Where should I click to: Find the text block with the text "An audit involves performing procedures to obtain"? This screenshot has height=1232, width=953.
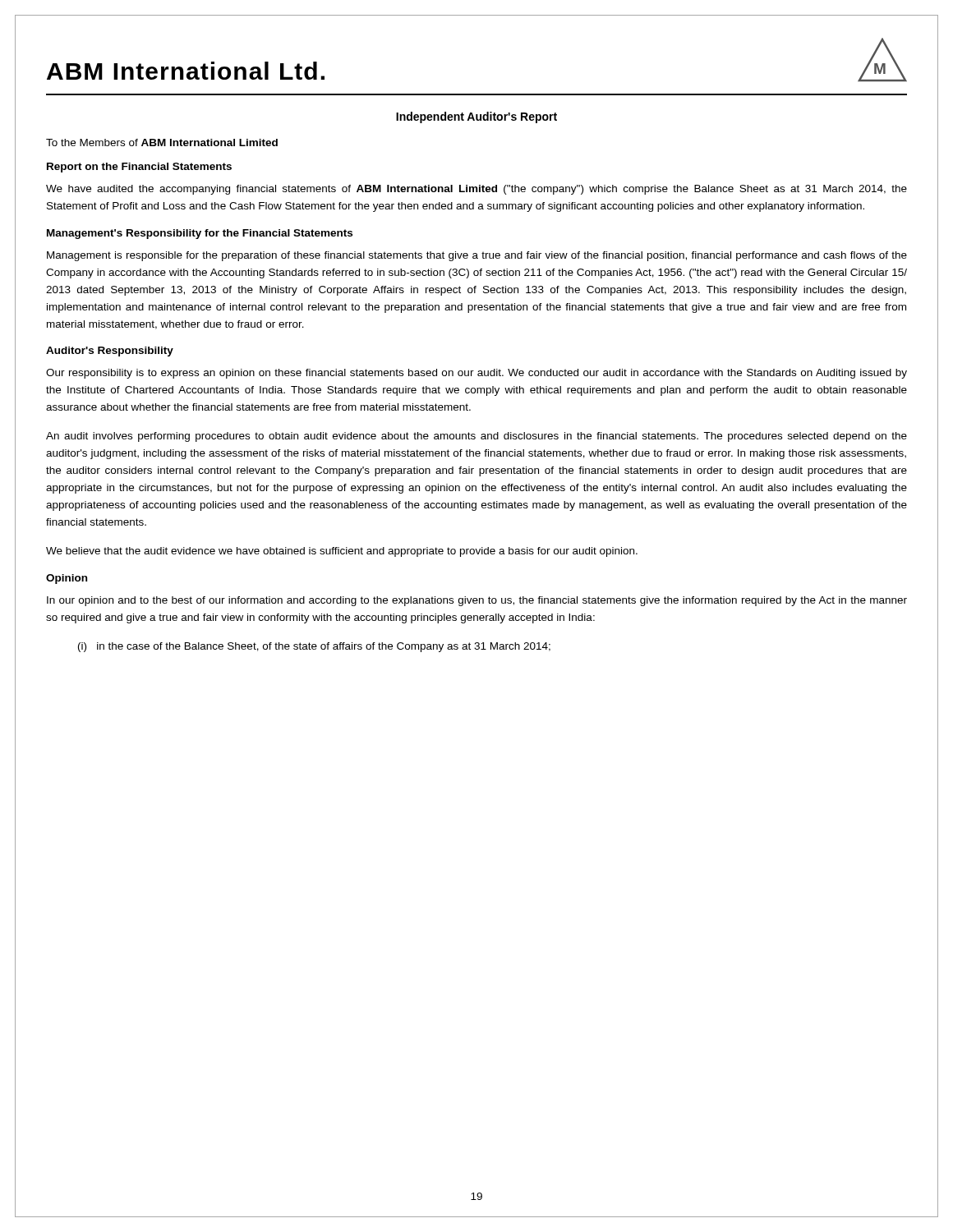click(476, 479)
